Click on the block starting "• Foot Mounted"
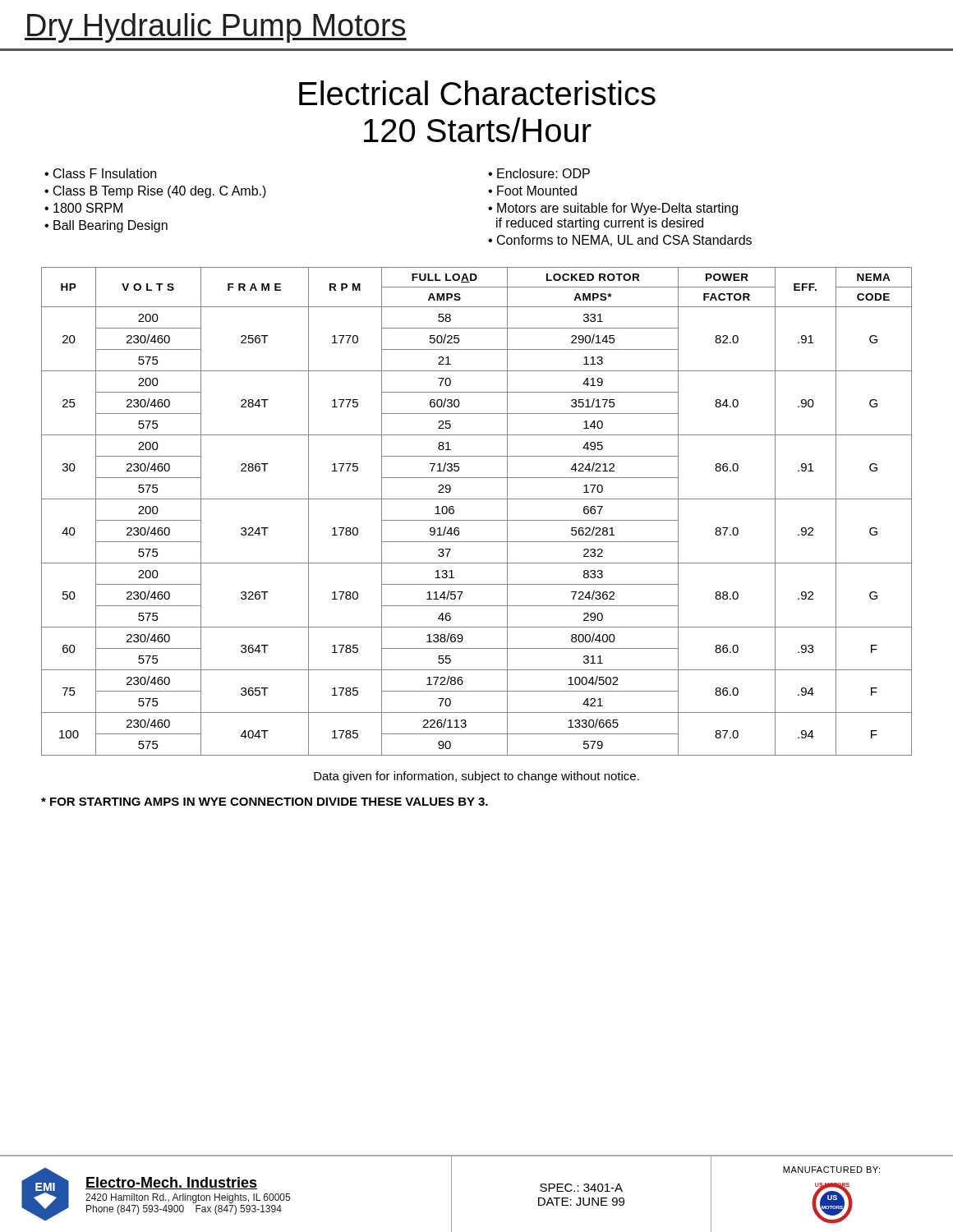 [533, 191]
